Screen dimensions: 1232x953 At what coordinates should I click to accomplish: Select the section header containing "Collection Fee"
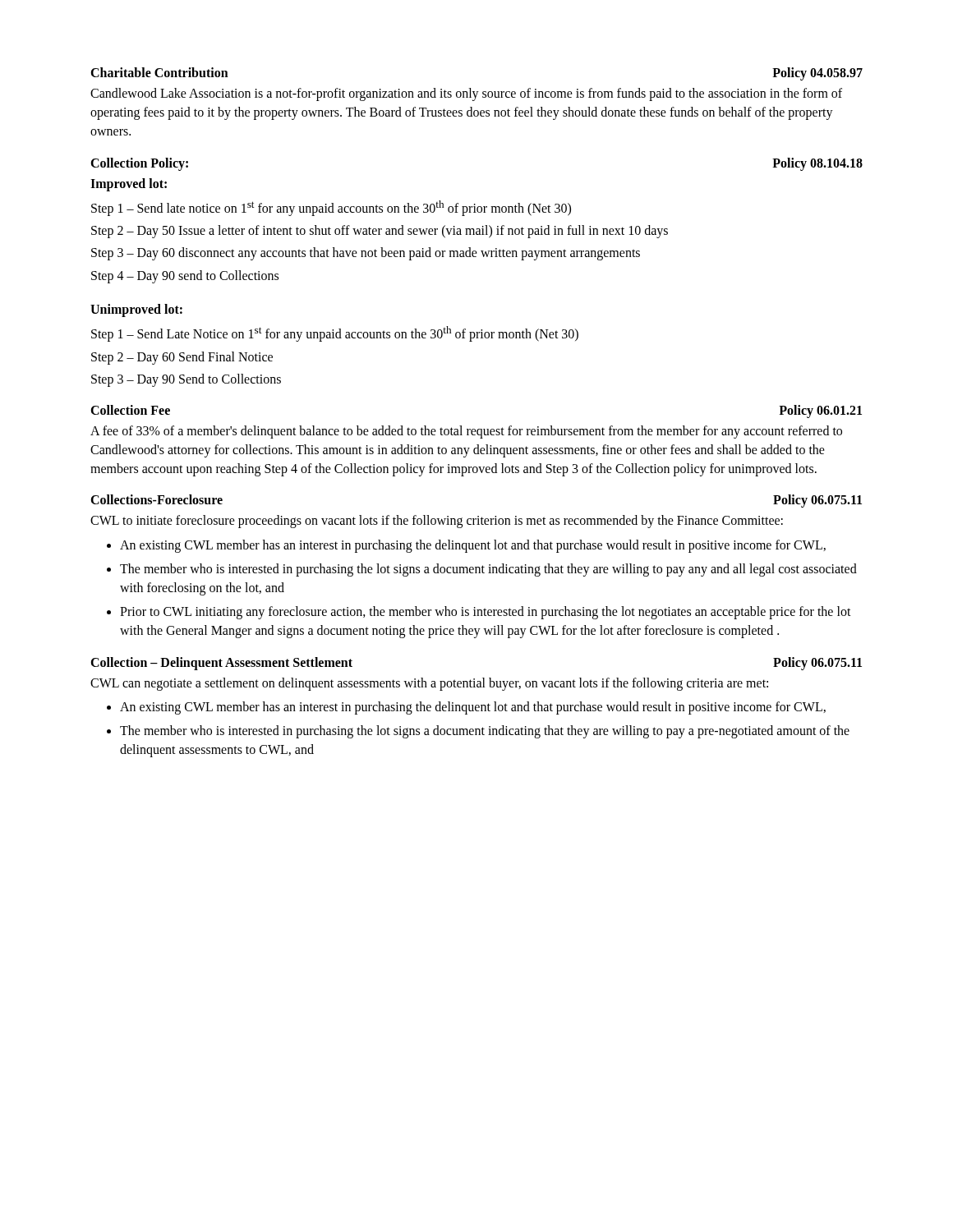tap(130, 410)
